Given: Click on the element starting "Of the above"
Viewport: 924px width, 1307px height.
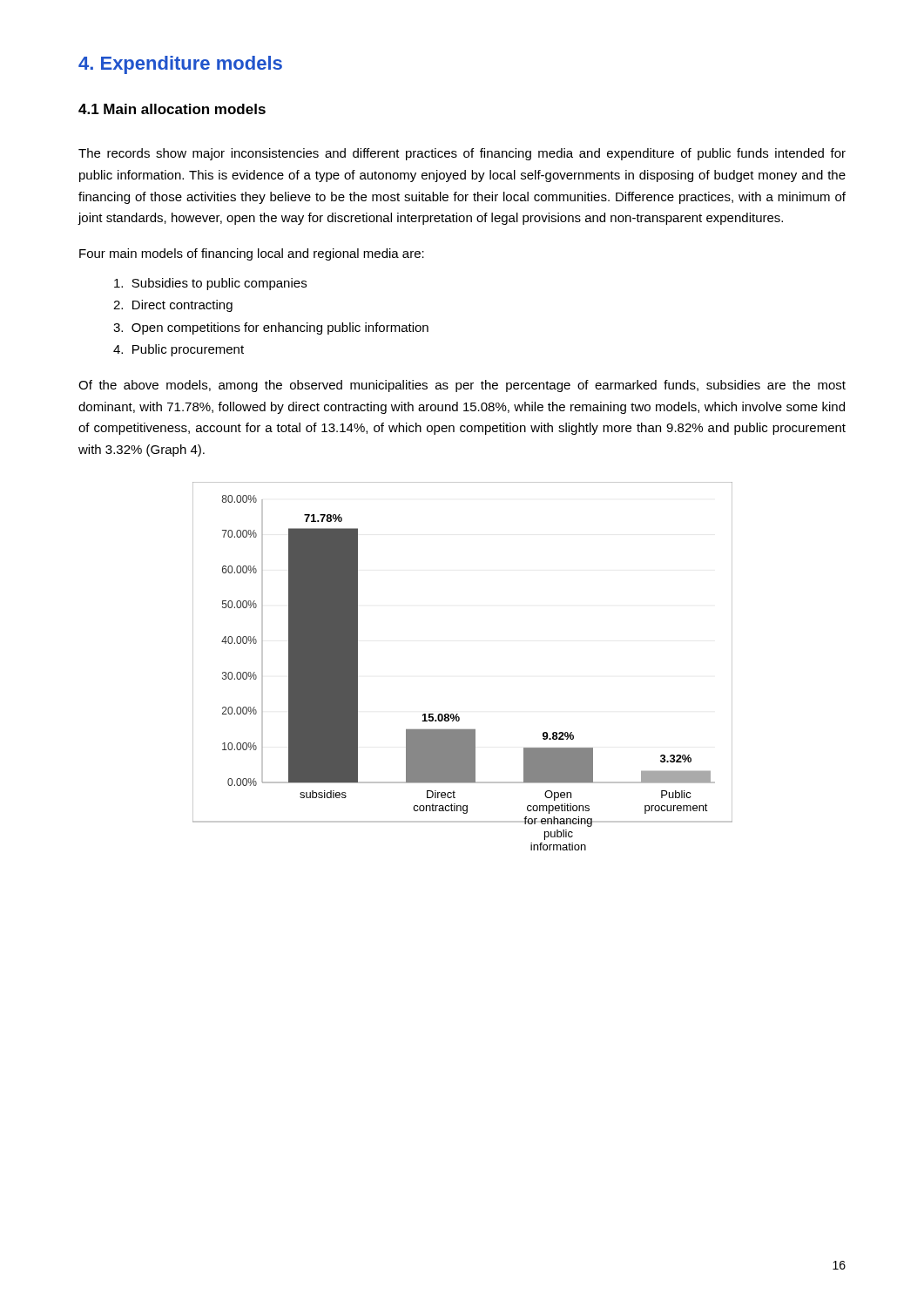Looking at the screenshot, I should [462, 417].
